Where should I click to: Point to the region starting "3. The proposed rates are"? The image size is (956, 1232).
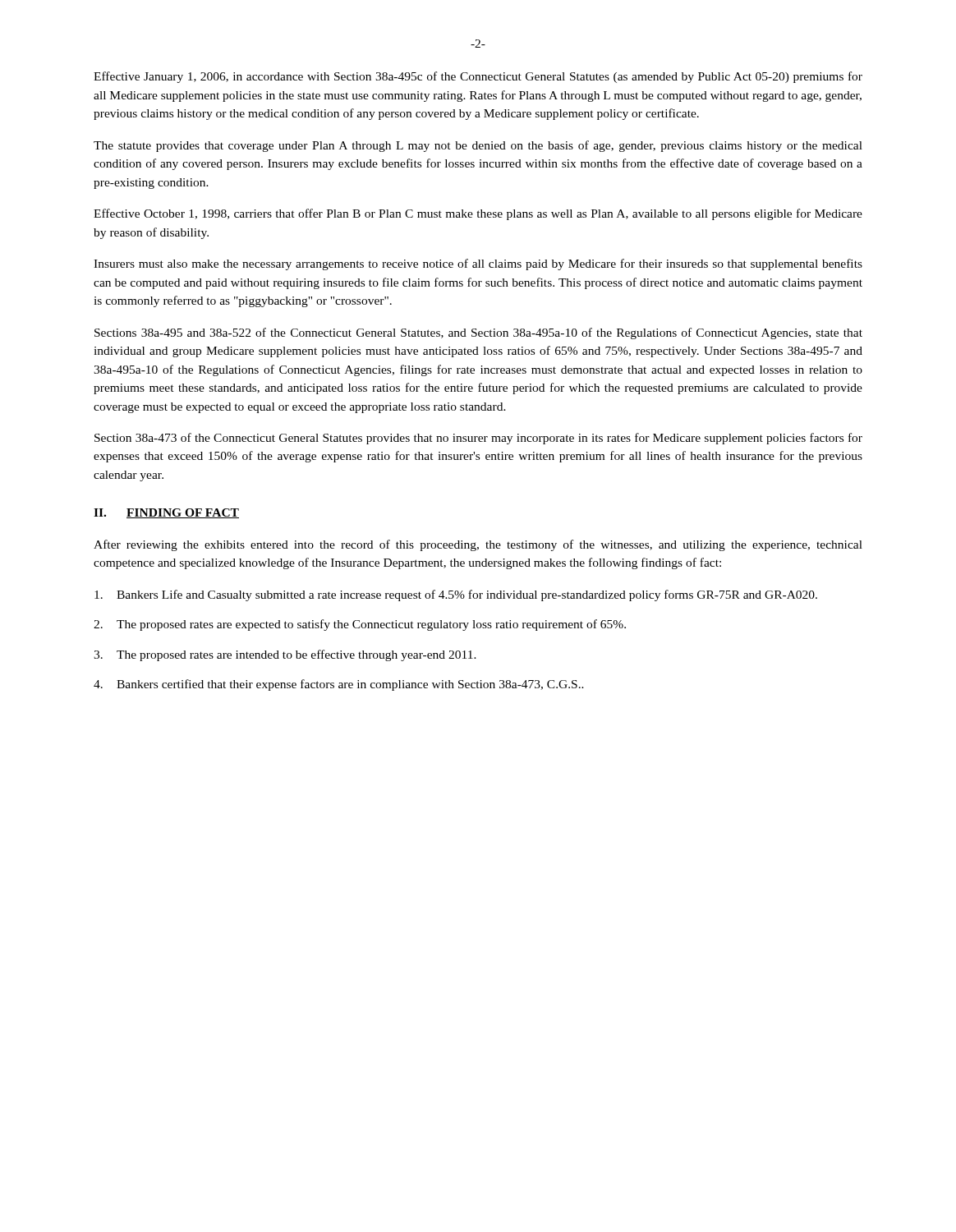478,655
